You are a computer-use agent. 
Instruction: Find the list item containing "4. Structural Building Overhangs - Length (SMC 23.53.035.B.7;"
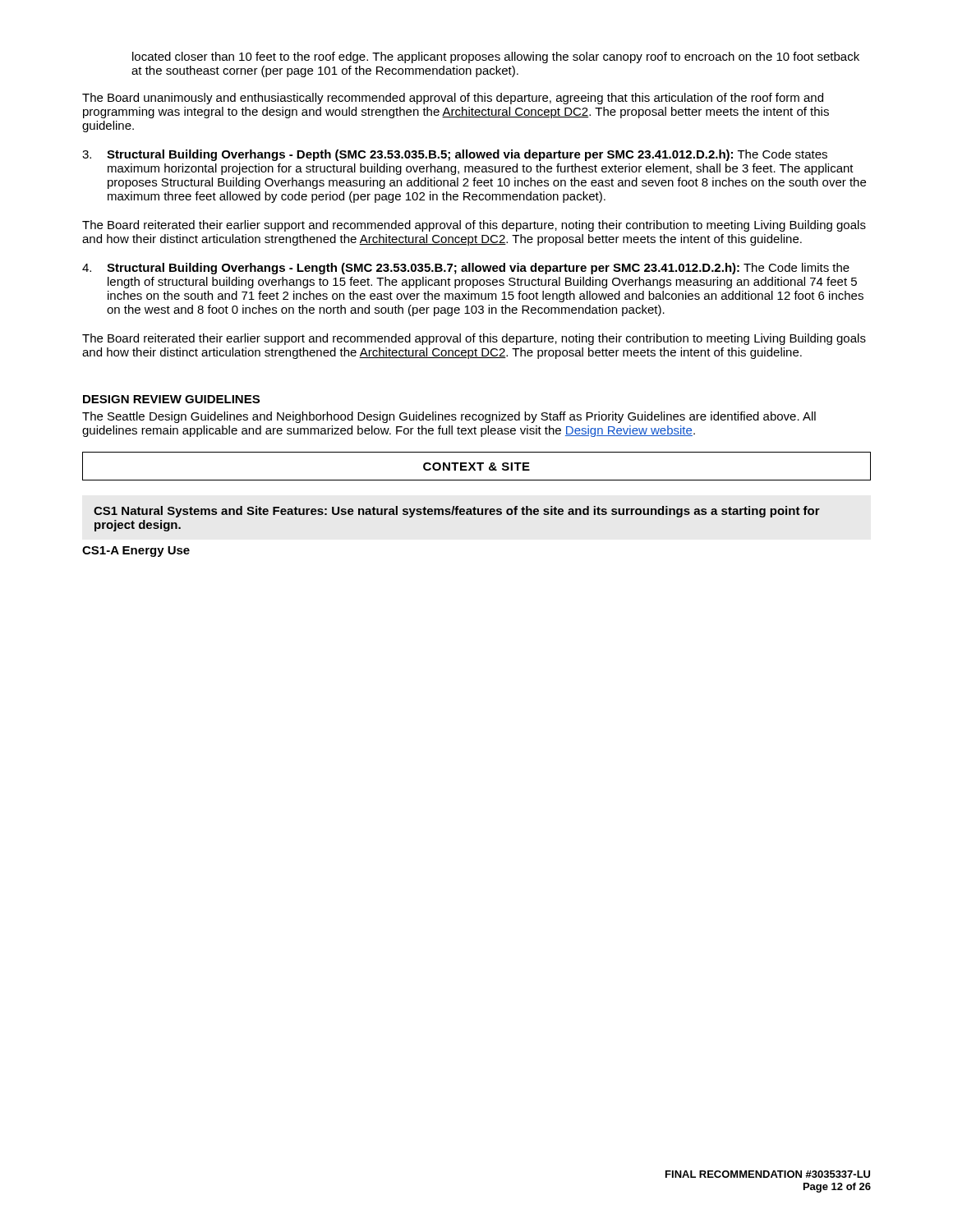click(476, 288)
